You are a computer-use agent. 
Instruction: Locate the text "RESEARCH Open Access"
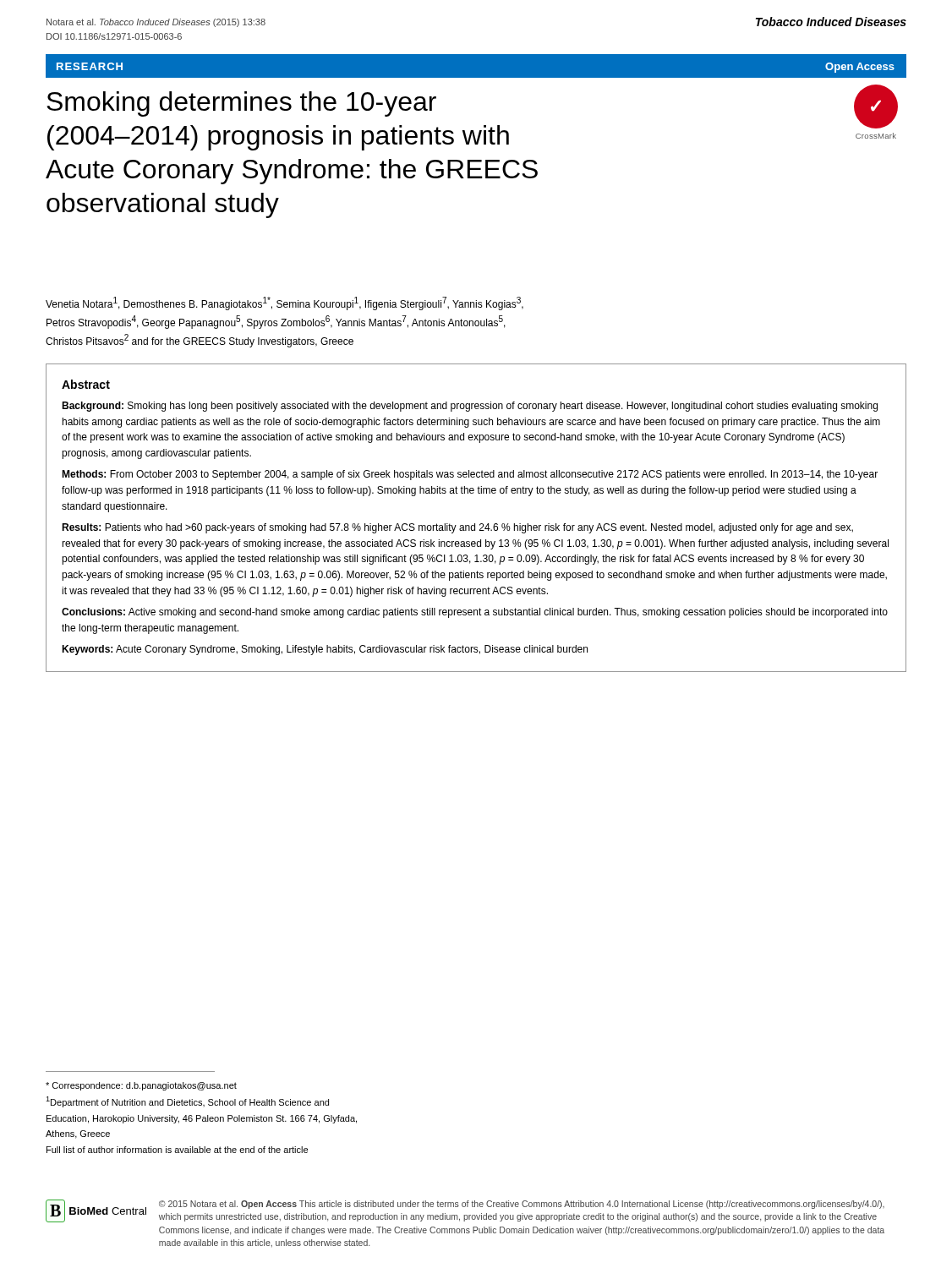476,66
